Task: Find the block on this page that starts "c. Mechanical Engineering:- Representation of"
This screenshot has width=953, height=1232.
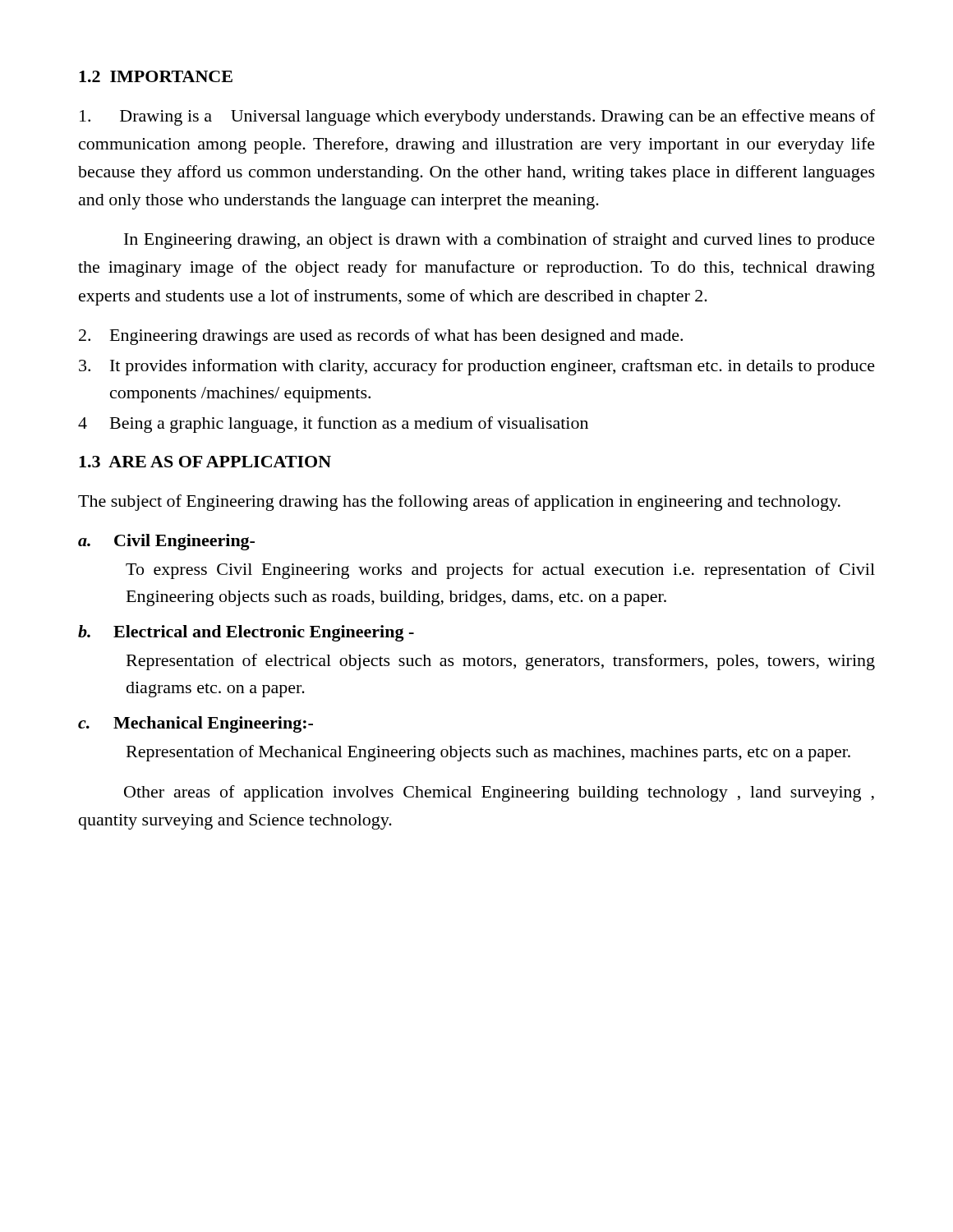Action: [x=476, y=737]
